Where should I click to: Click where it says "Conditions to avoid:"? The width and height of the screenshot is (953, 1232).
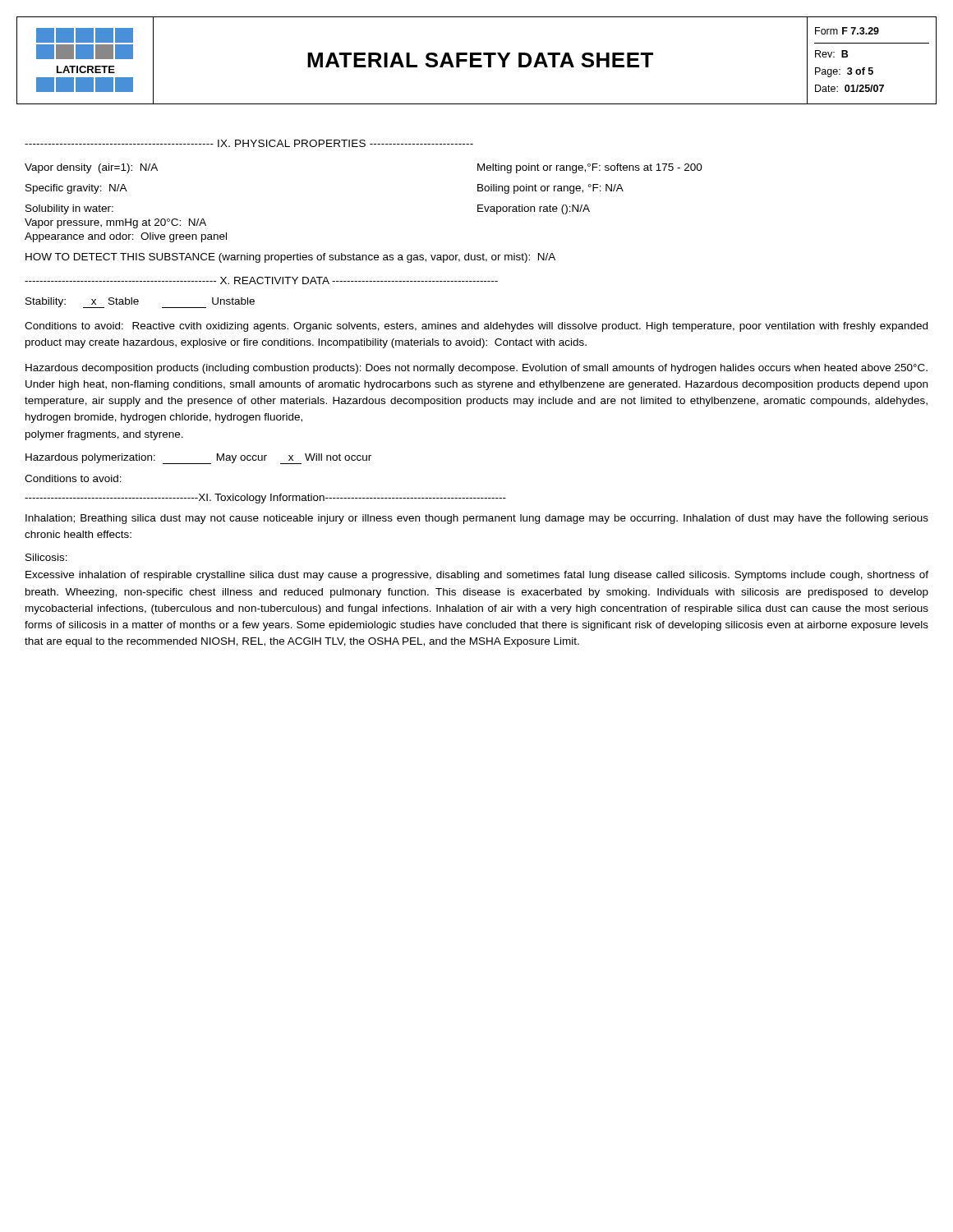(73, 478)
